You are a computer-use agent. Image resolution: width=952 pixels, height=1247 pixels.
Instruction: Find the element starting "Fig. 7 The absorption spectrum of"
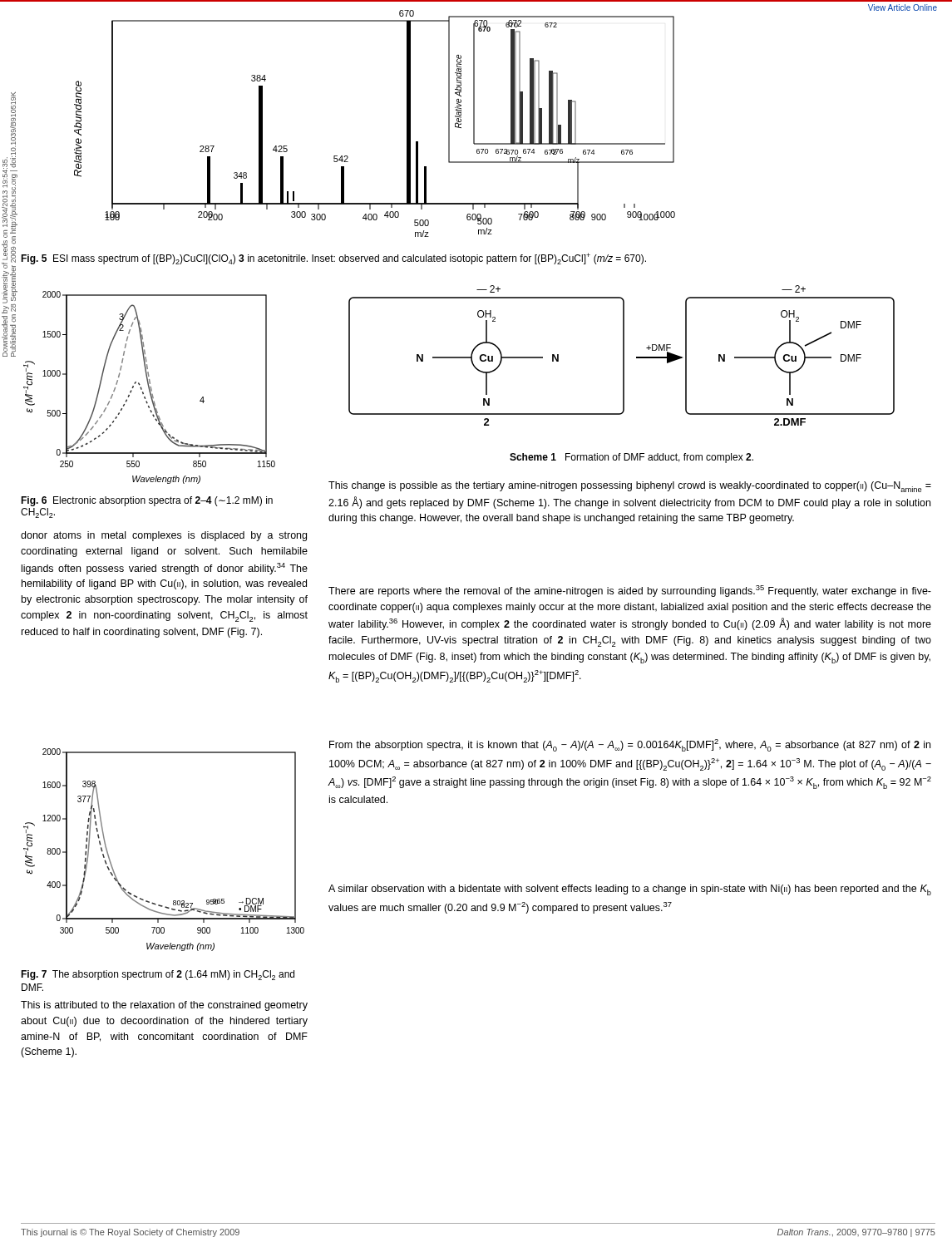pos(158,981)
